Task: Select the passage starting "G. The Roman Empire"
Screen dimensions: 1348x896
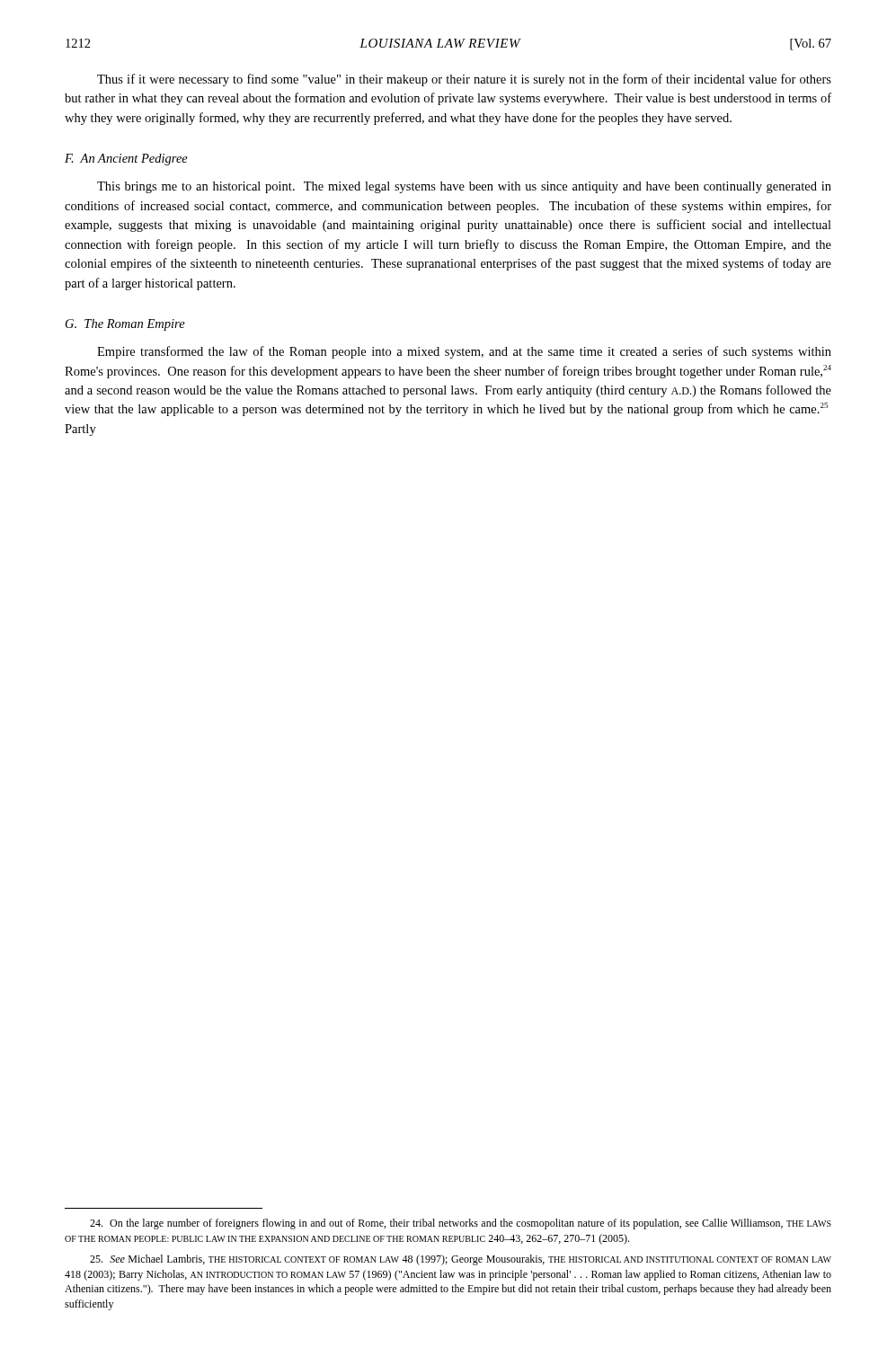Action: click(x=125, y=325)
